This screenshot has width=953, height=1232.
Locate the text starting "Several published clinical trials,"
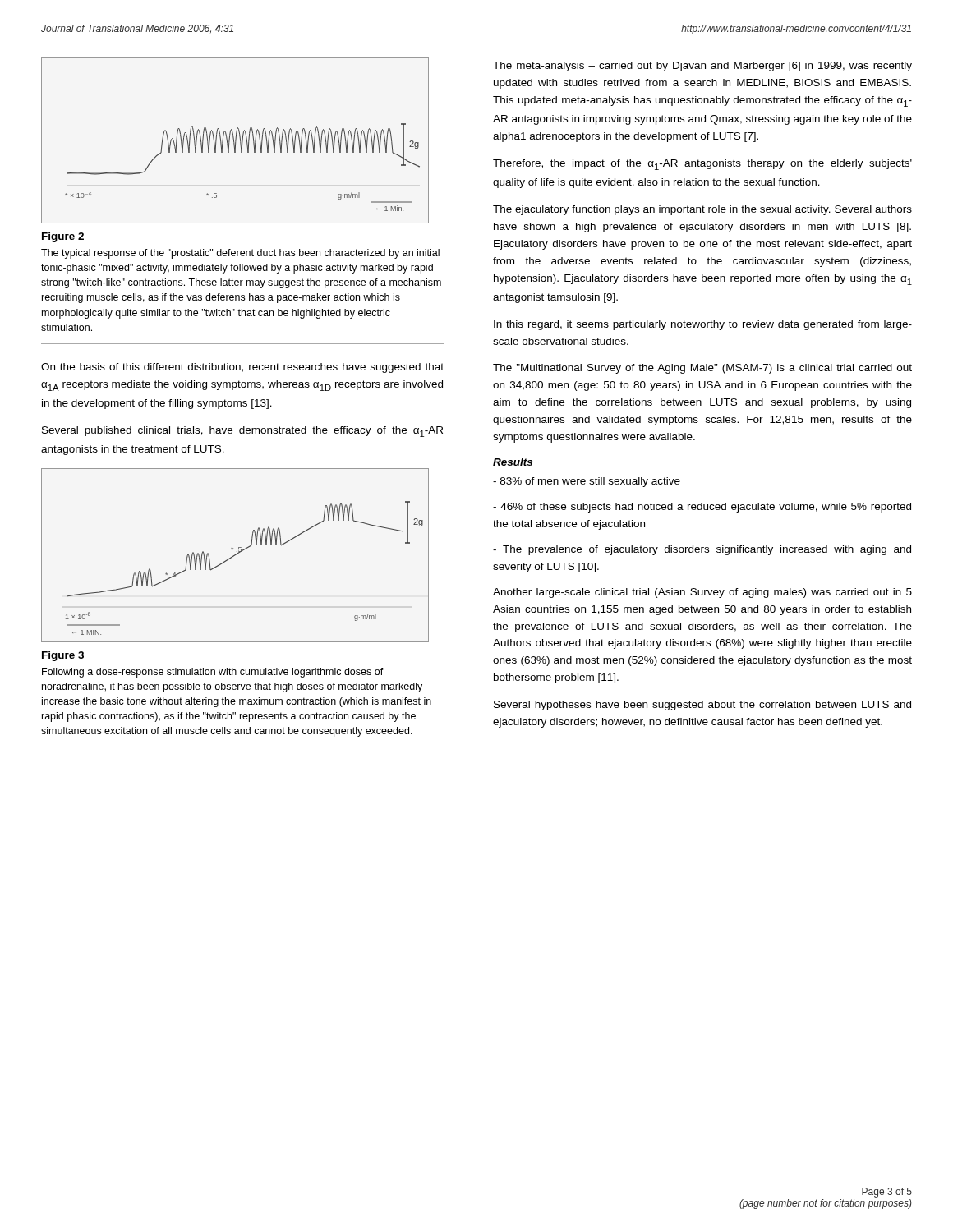[x=242, y=439]
